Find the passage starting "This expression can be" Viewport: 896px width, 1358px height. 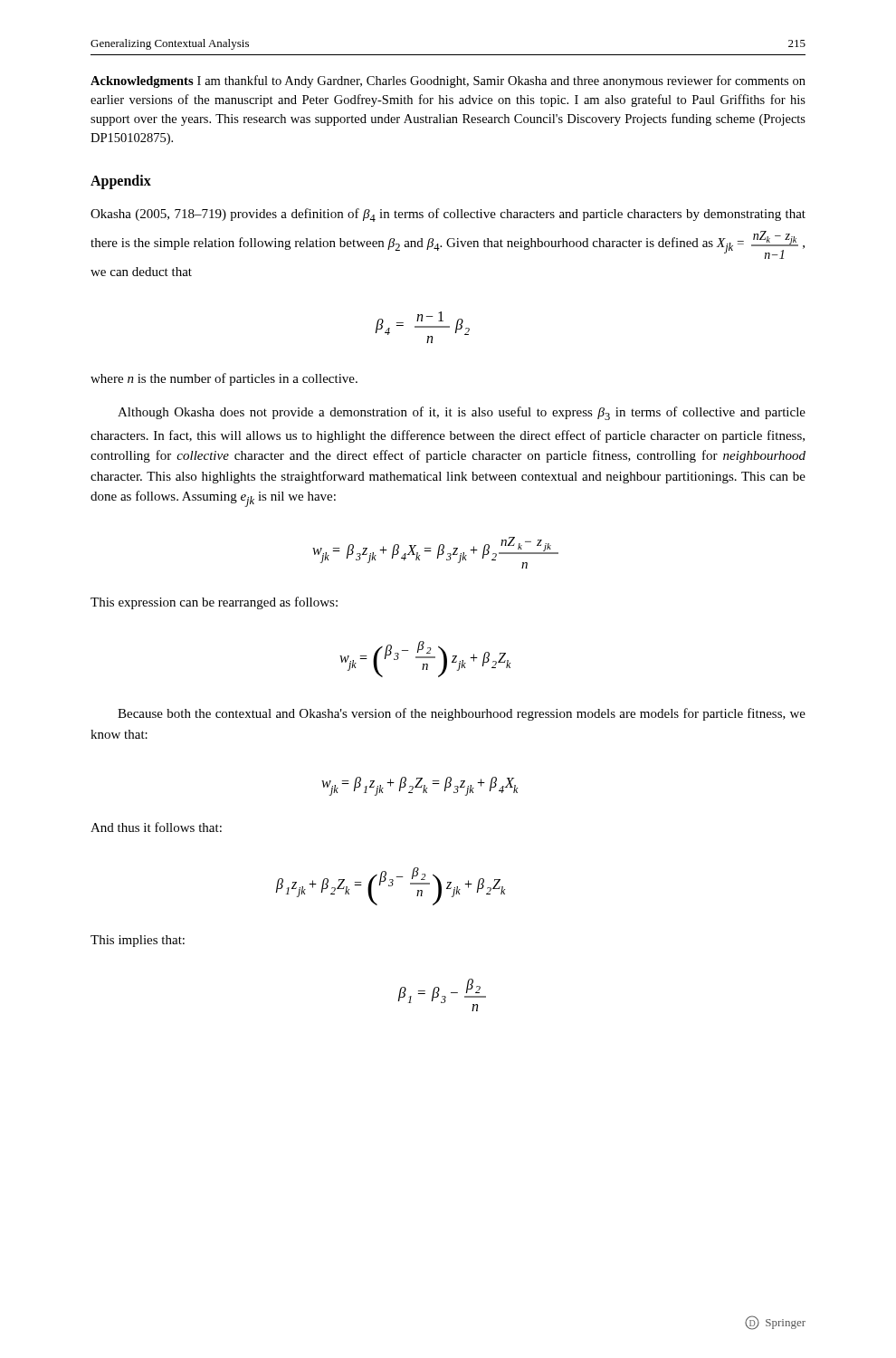click(215, 602)
